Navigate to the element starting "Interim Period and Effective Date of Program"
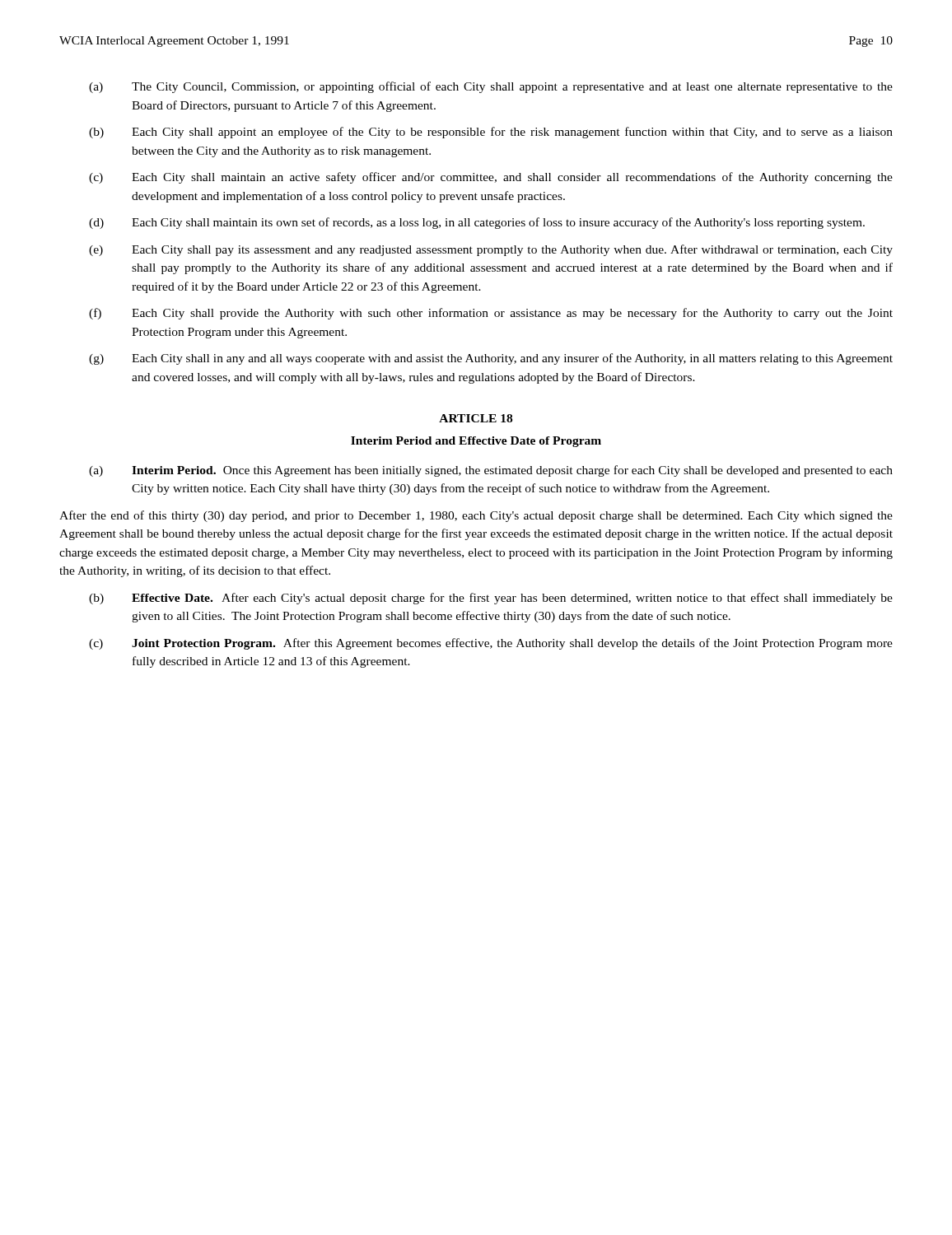This screenshot has width=952, height=1235. pos(476,440)
